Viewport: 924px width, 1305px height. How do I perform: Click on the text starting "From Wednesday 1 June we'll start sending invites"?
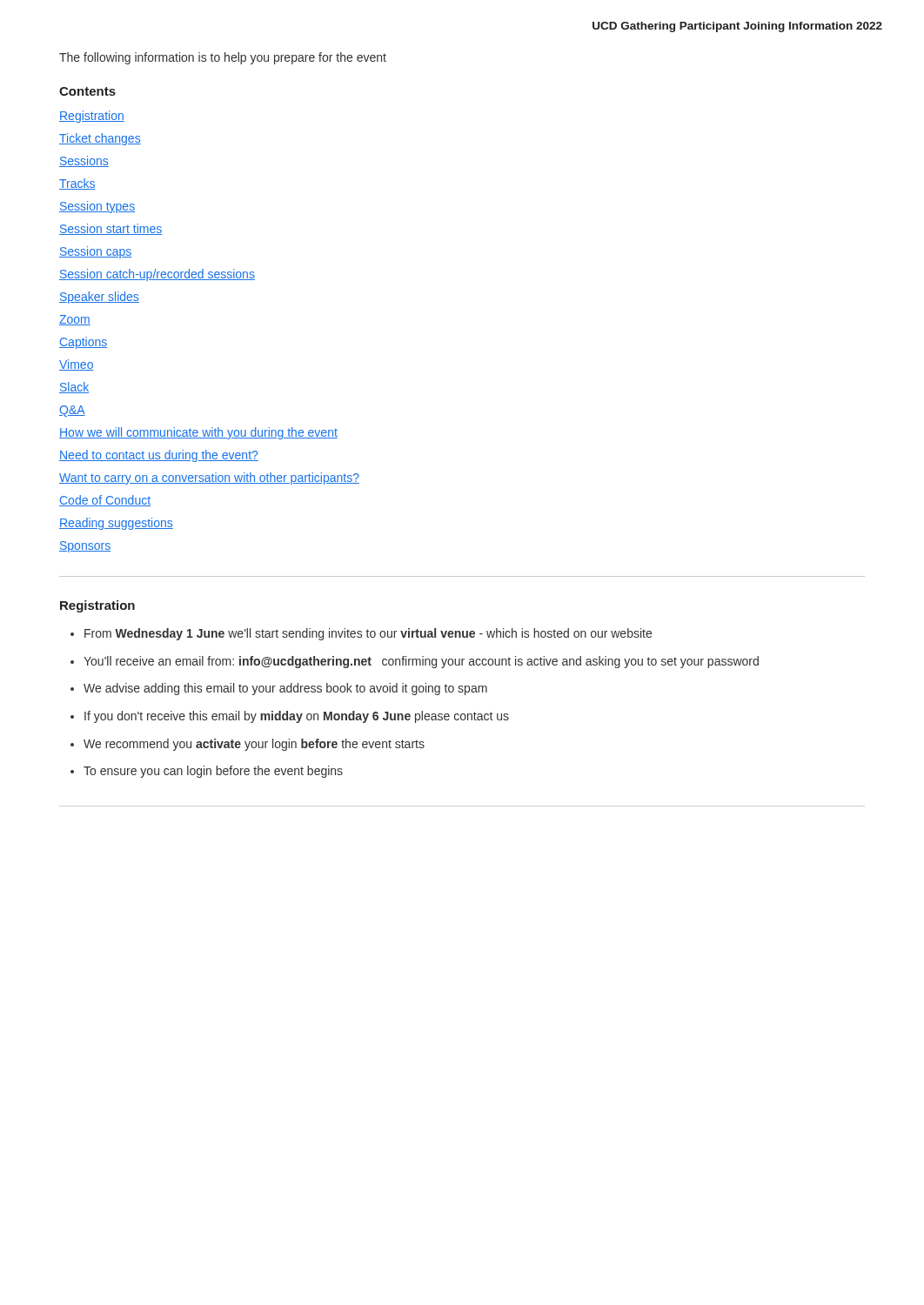click(368, 633)
